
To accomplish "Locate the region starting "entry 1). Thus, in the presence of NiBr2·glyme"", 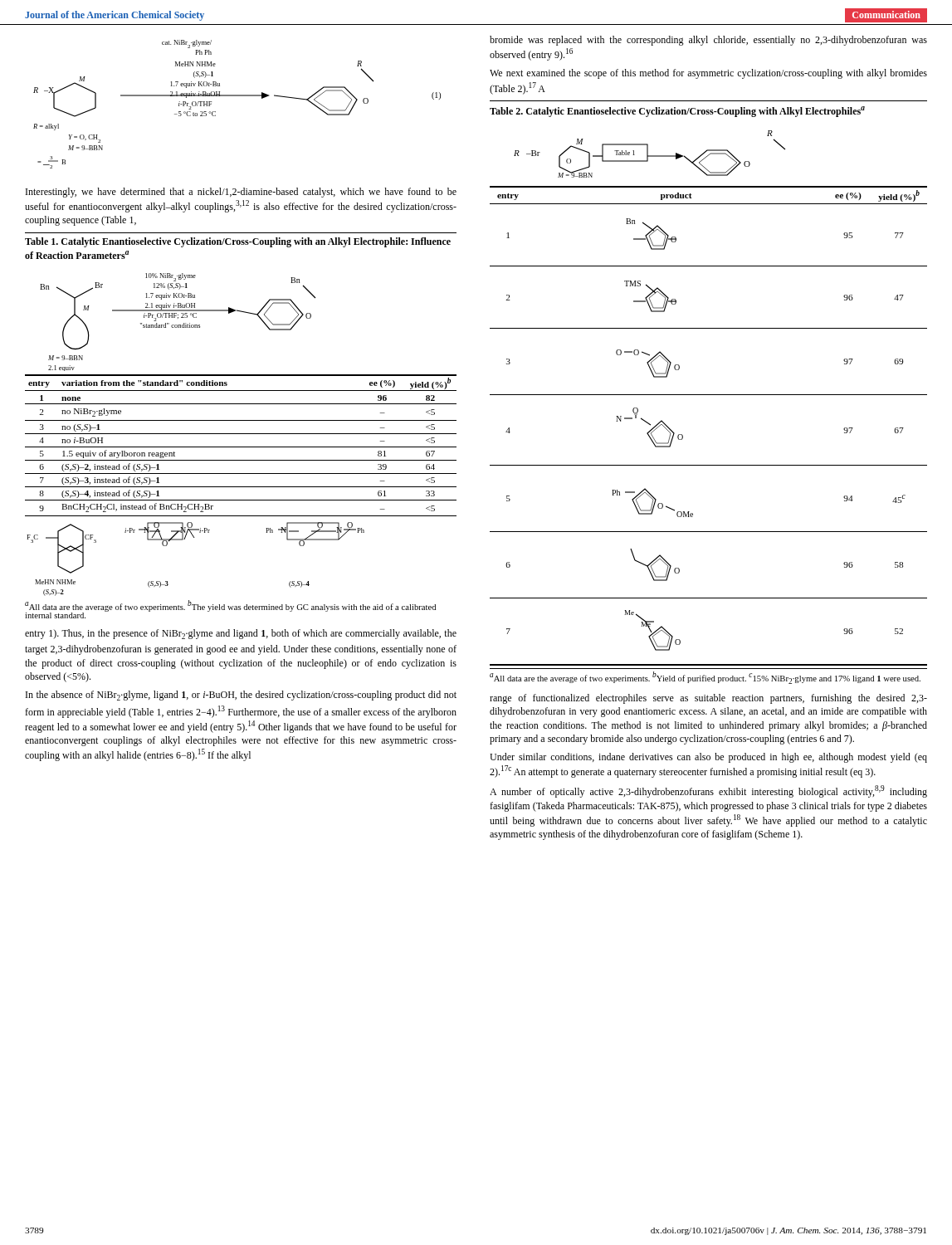I will [241, 655].
